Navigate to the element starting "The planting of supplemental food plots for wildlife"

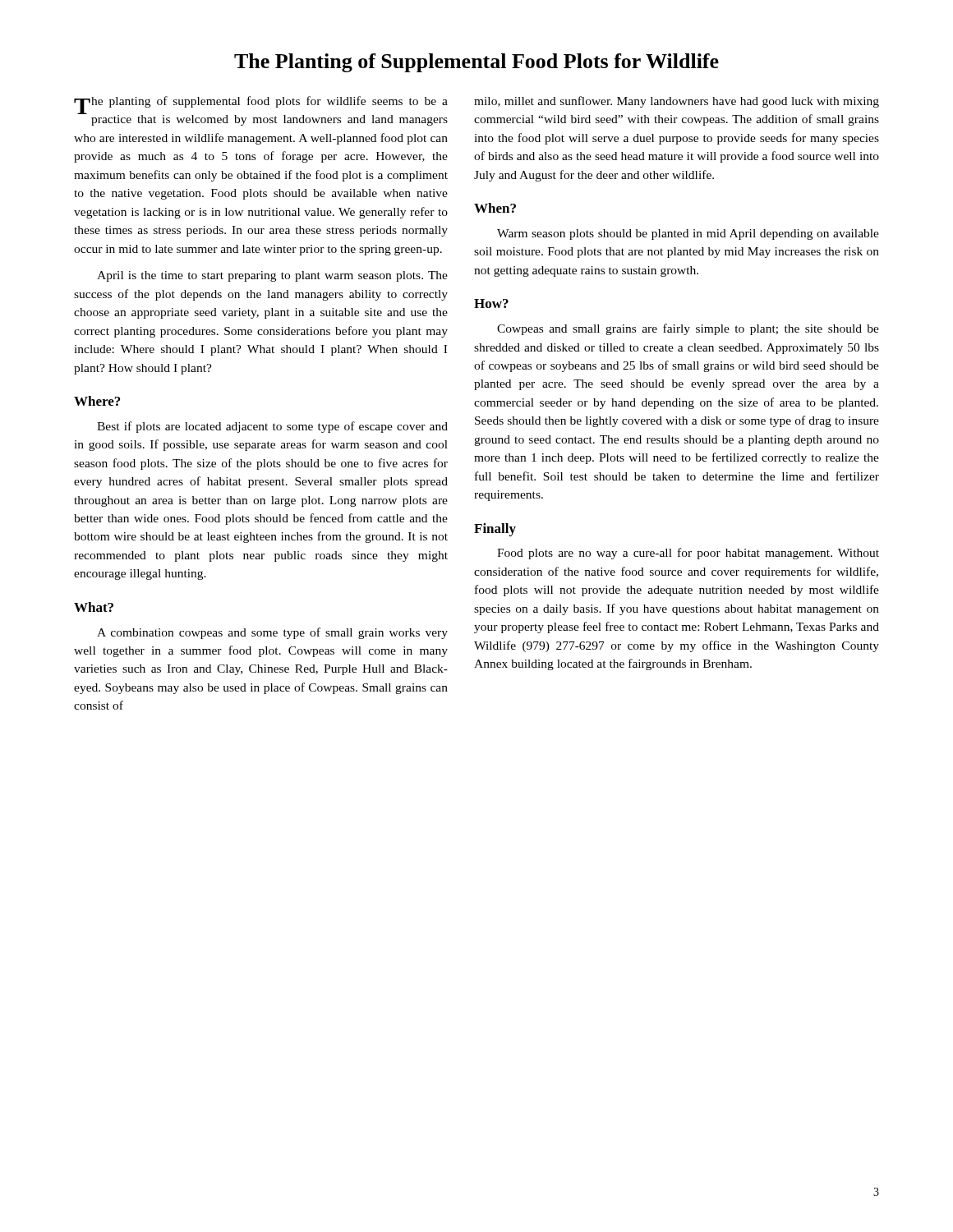[x=261, y=175]
